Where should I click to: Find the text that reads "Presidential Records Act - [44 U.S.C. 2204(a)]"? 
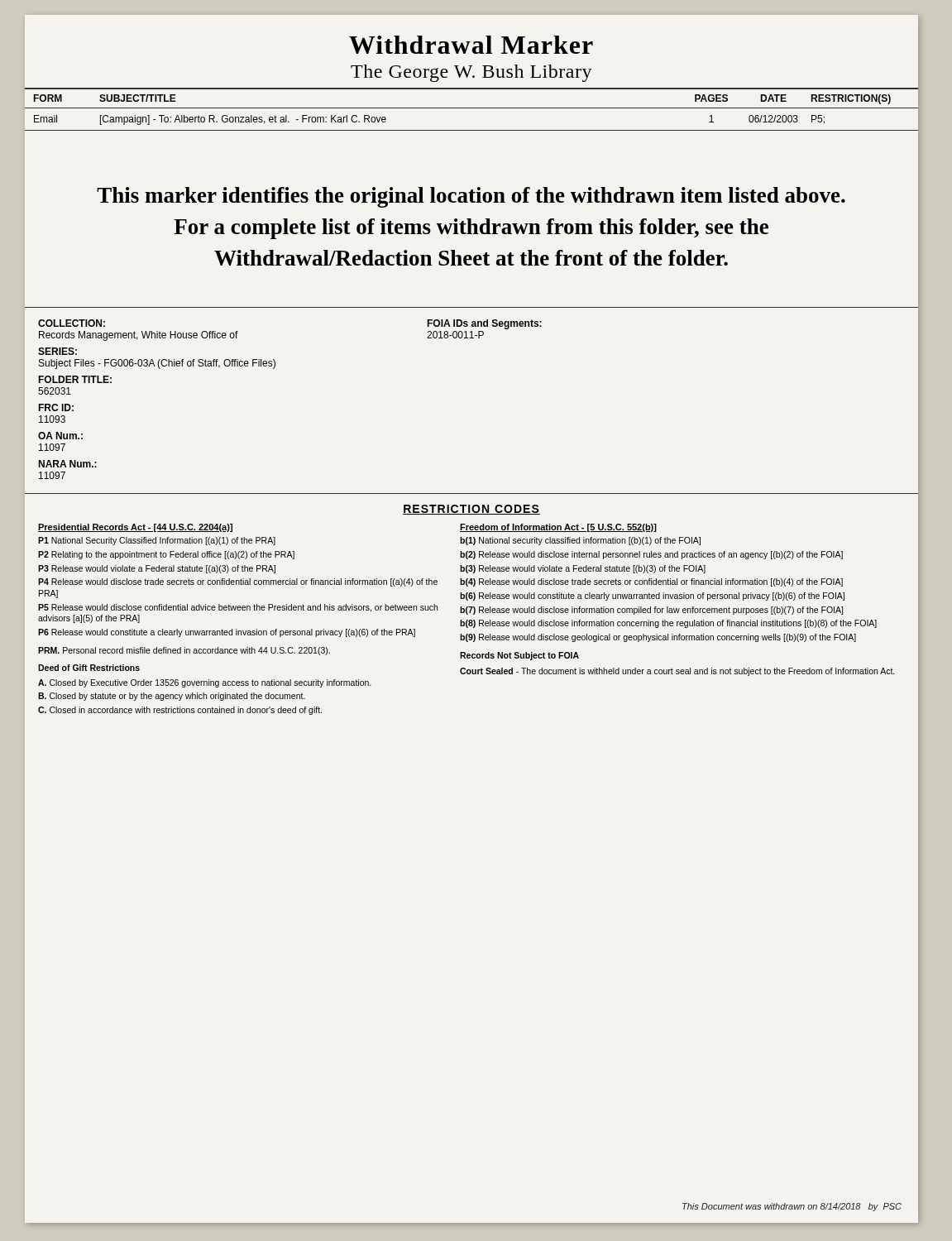135,527
